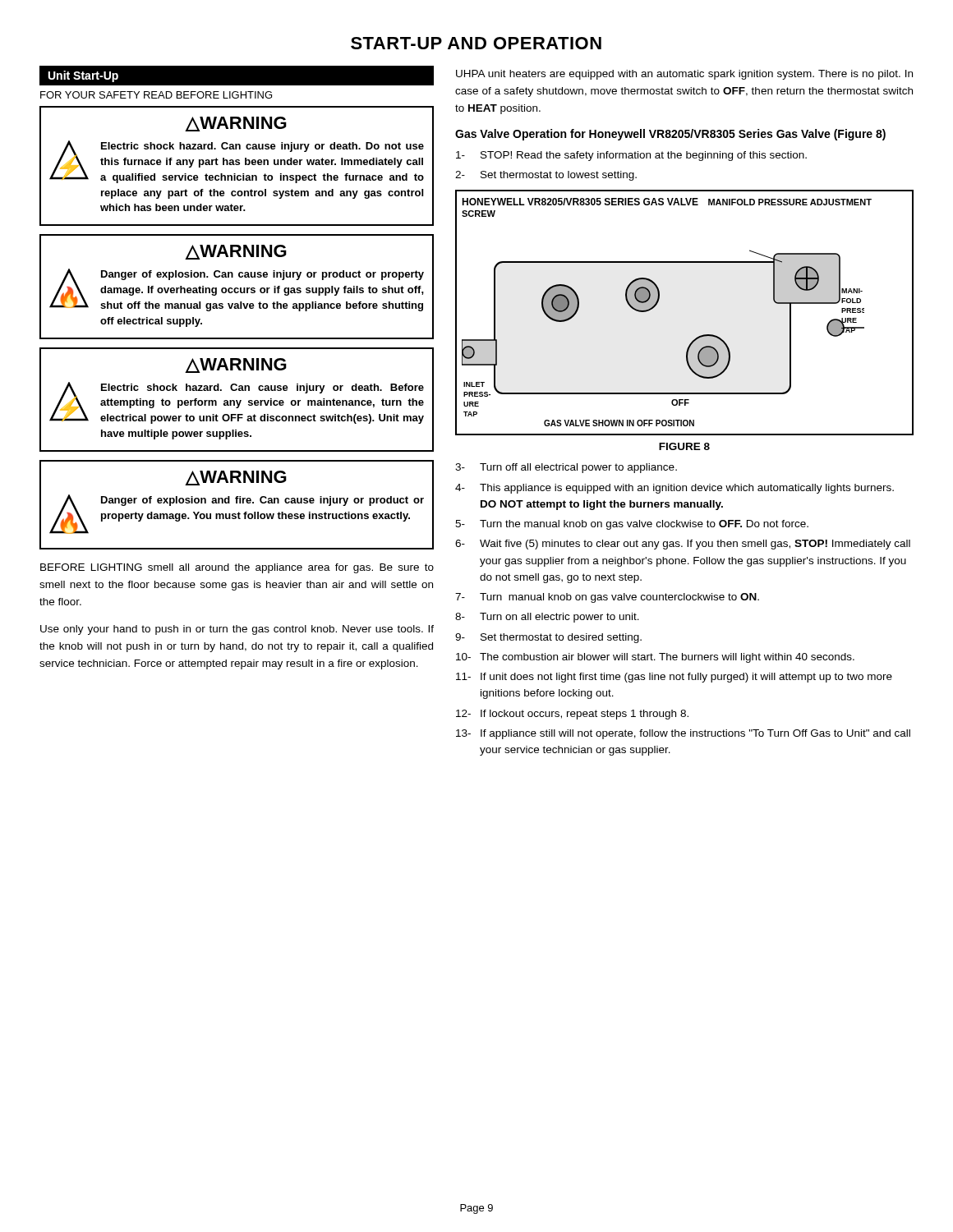953x1232 pixels.
Task: Select the list item containing "2- Set thermostat to"
Action: pyautogui.click(x=546, y=175)
